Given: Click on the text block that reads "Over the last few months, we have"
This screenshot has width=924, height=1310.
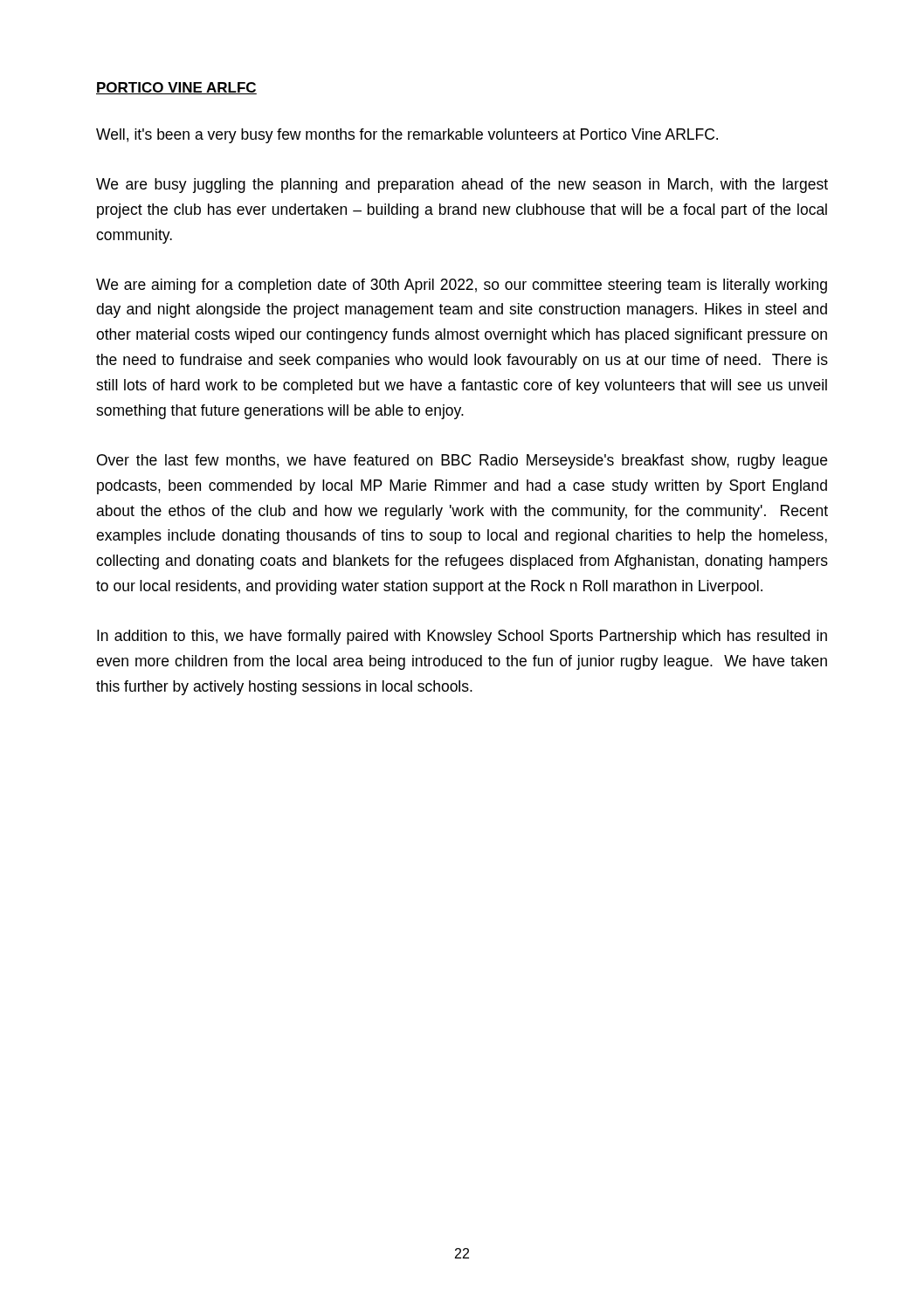Looking at the screenshot, I should tap(462, 523).
